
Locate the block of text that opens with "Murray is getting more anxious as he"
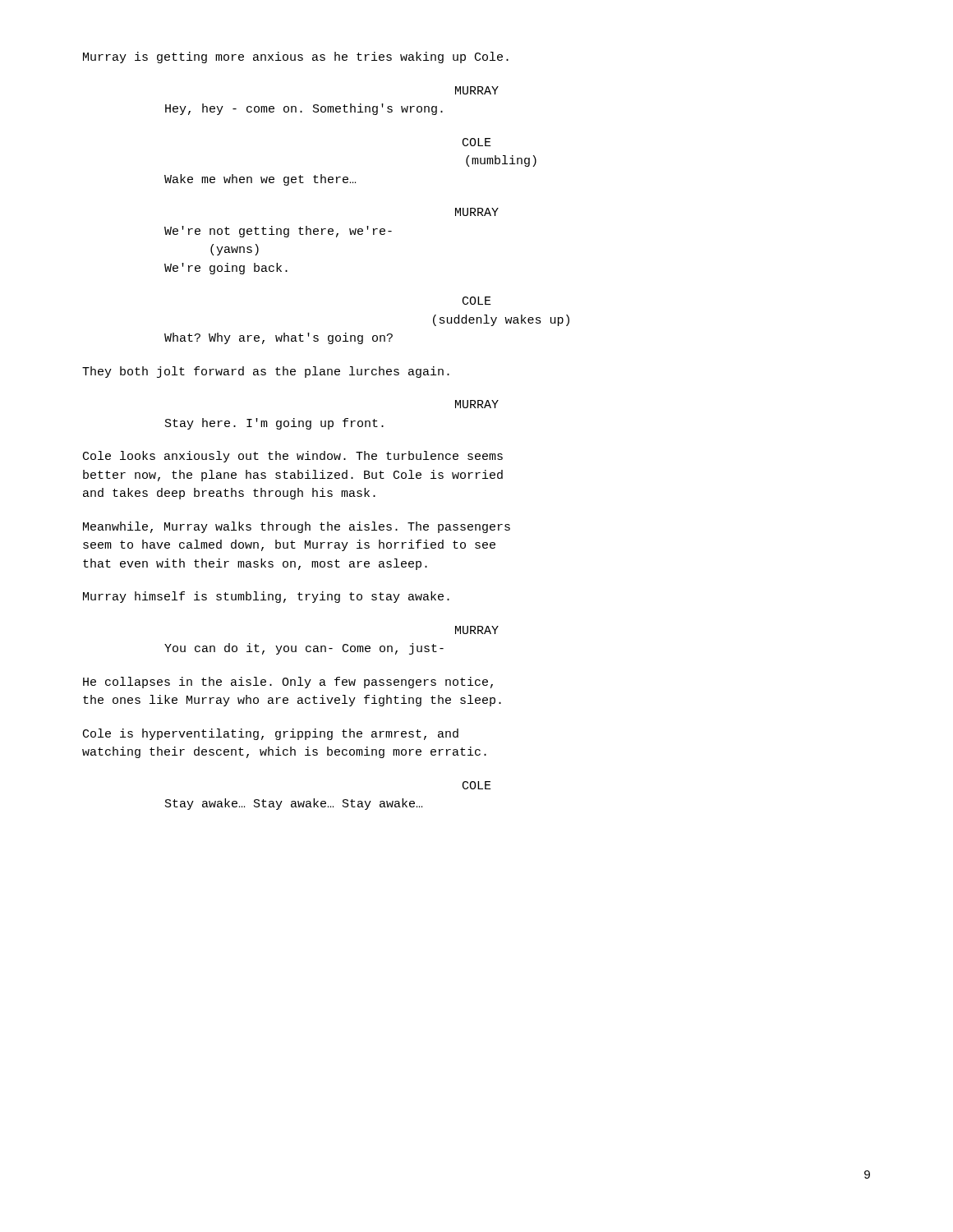pos(297,58)
